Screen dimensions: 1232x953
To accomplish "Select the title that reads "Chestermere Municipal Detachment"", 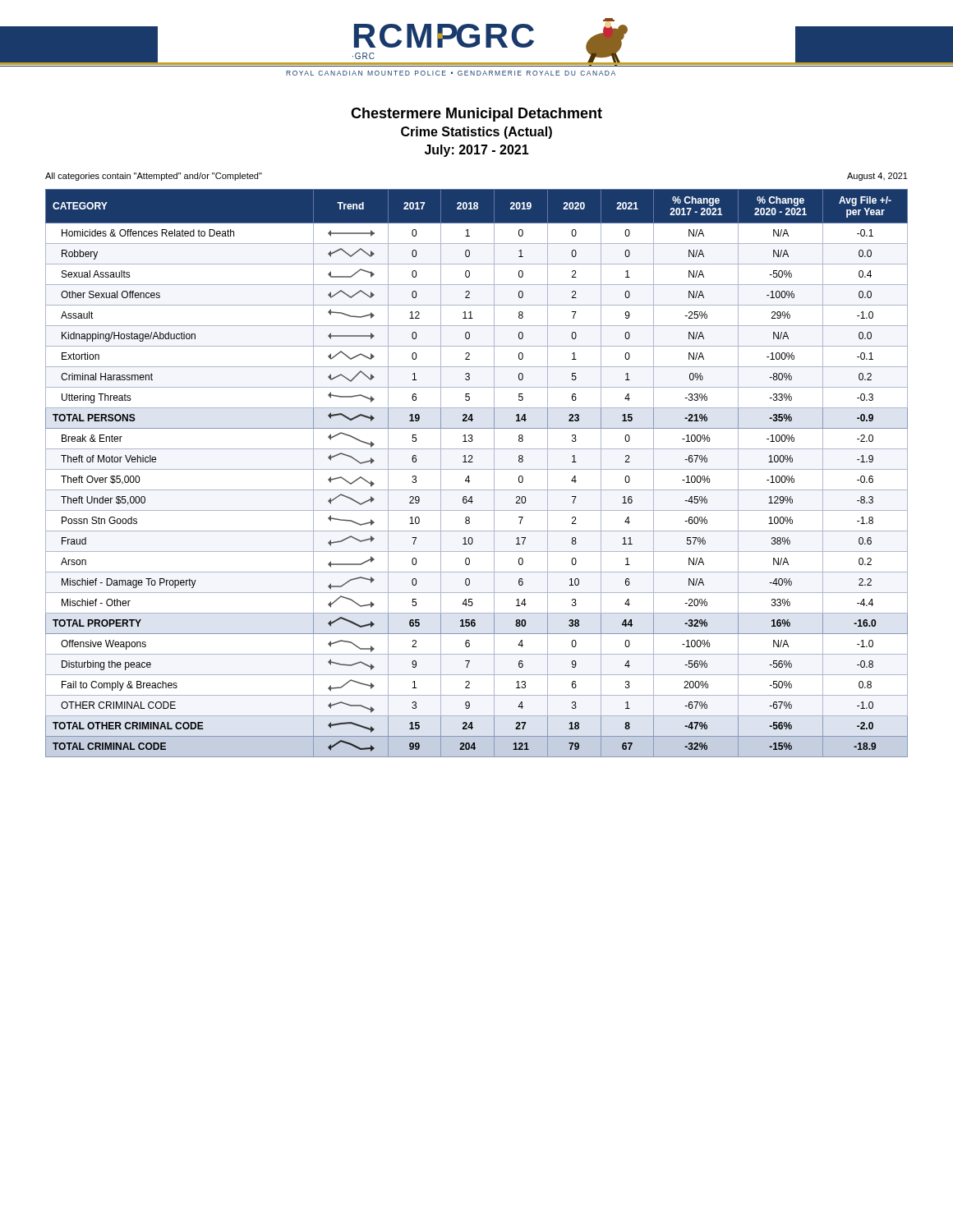I will [476, 113].
